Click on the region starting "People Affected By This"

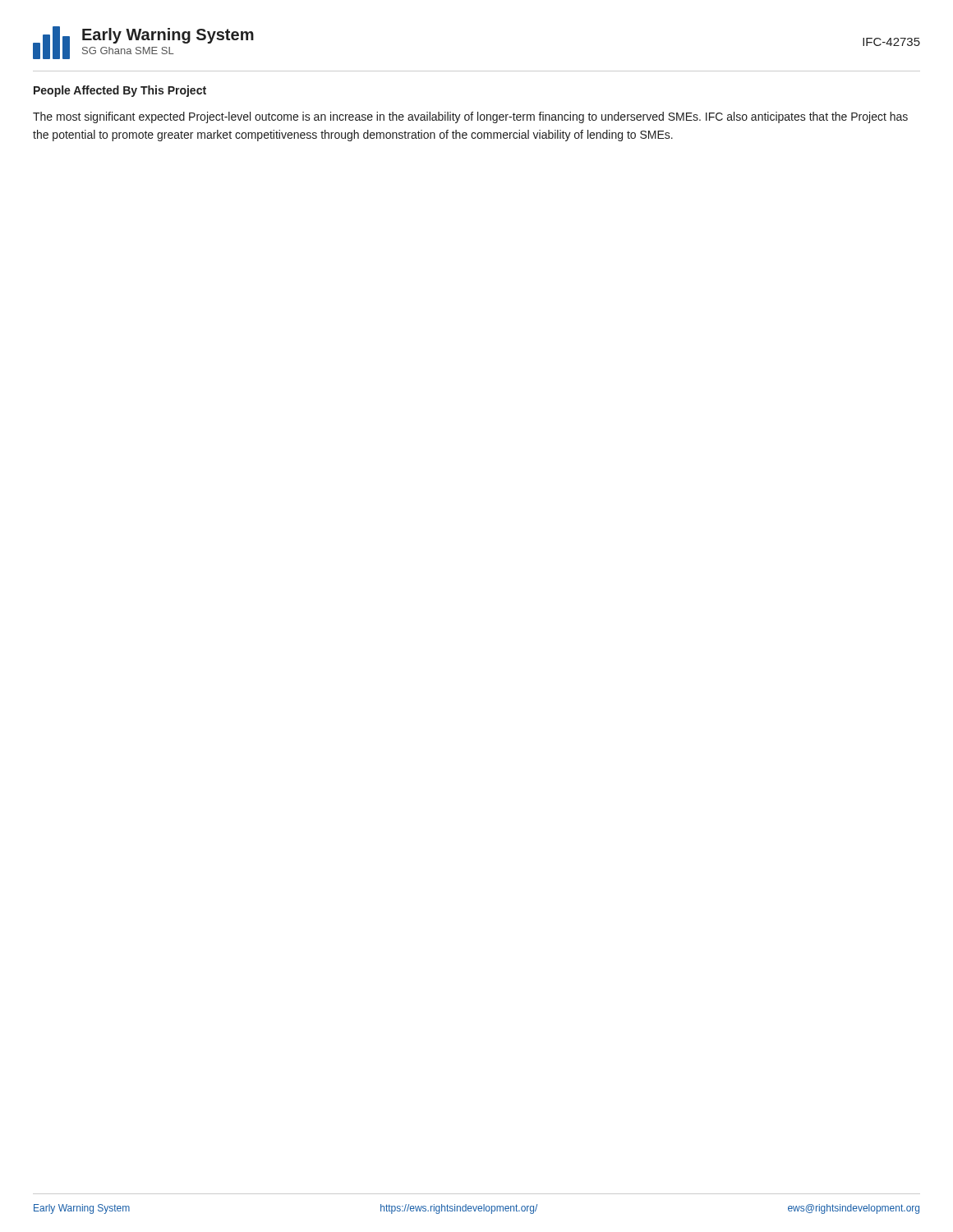pyautogui.click(x=120, y=91)
